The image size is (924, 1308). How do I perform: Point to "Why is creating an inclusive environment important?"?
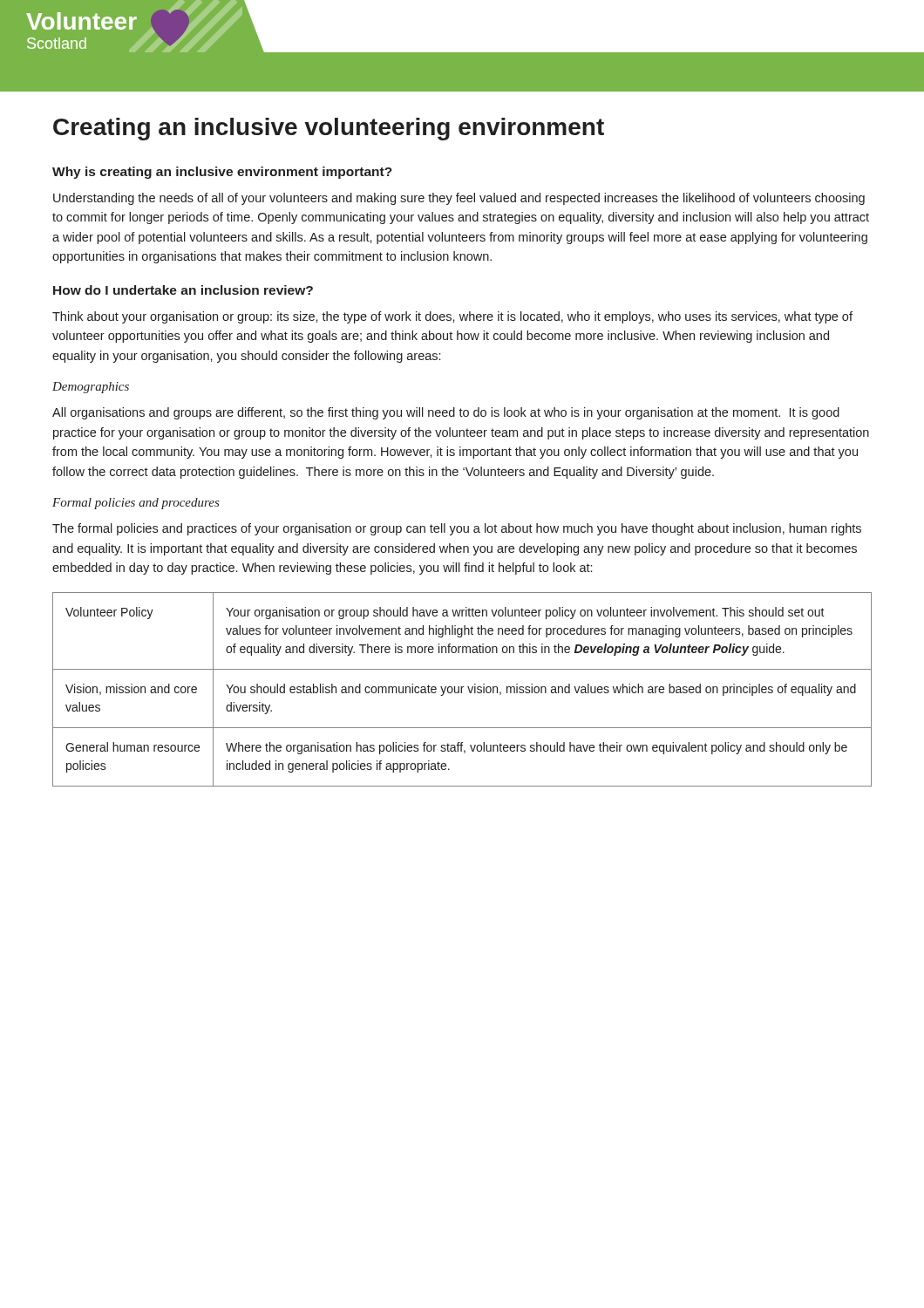222,171
